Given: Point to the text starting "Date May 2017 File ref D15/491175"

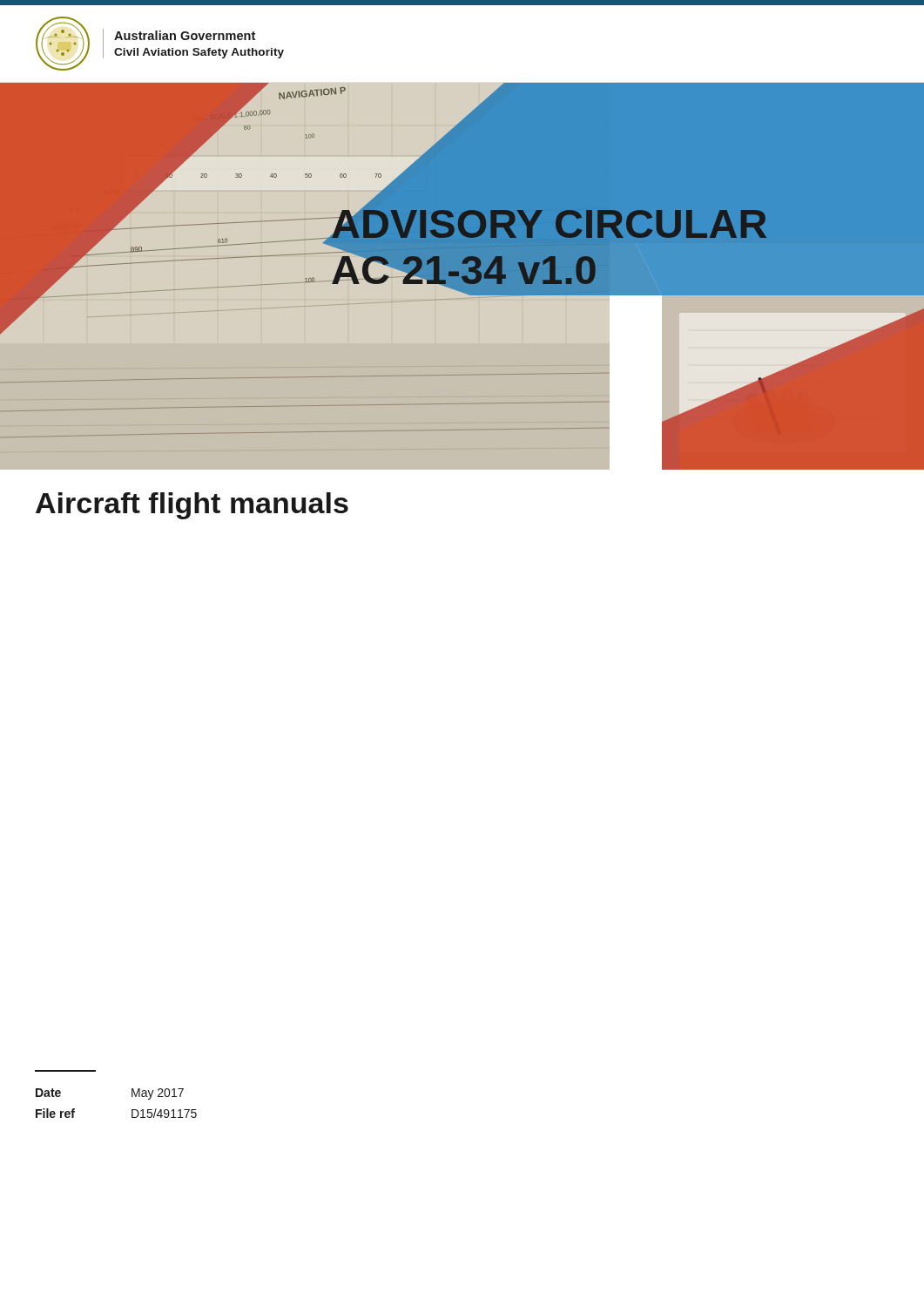Looking at the screenshot, I should (48, 1094).
